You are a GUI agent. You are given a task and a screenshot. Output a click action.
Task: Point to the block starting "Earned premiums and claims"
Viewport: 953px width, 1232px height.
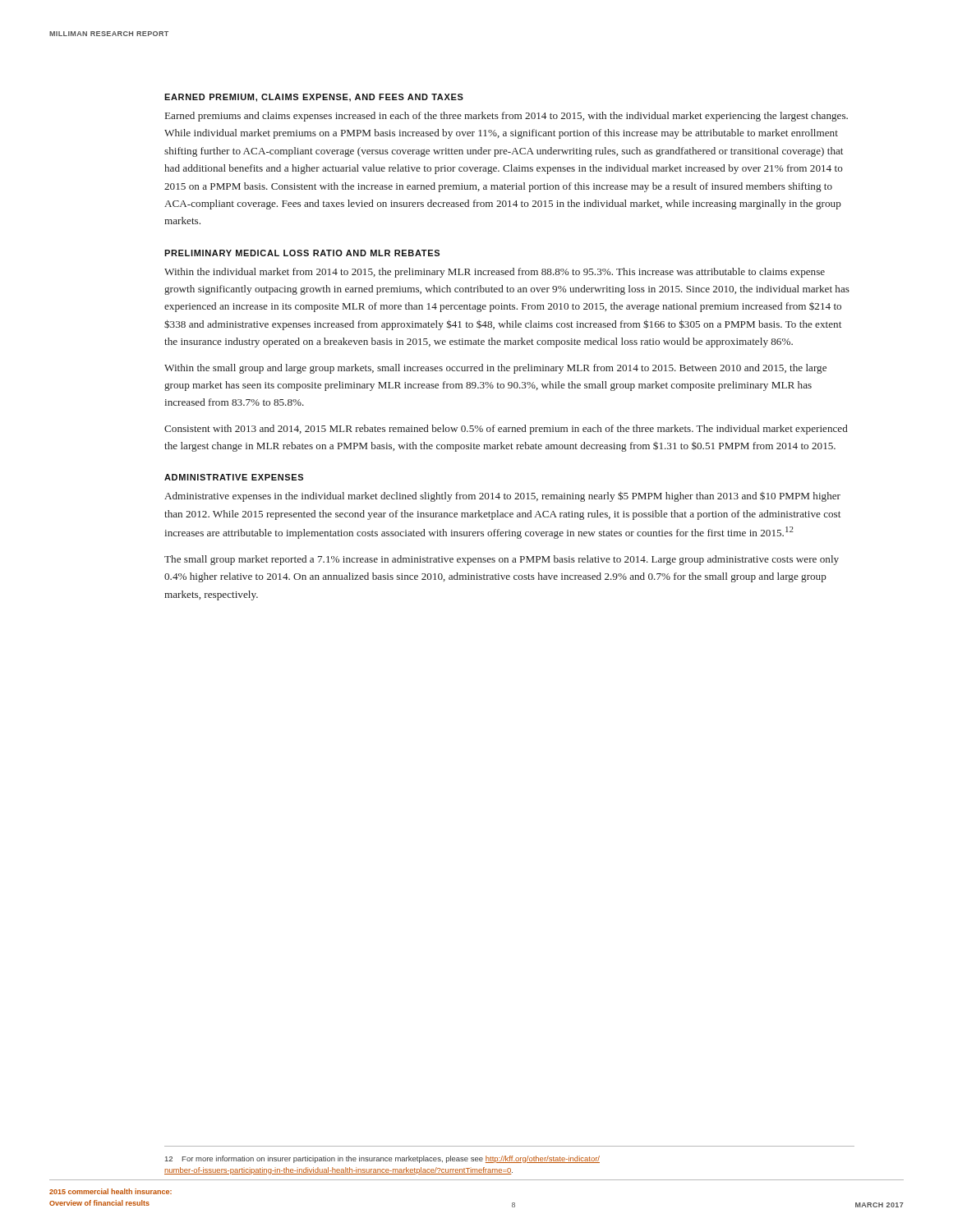coord(506,168)
